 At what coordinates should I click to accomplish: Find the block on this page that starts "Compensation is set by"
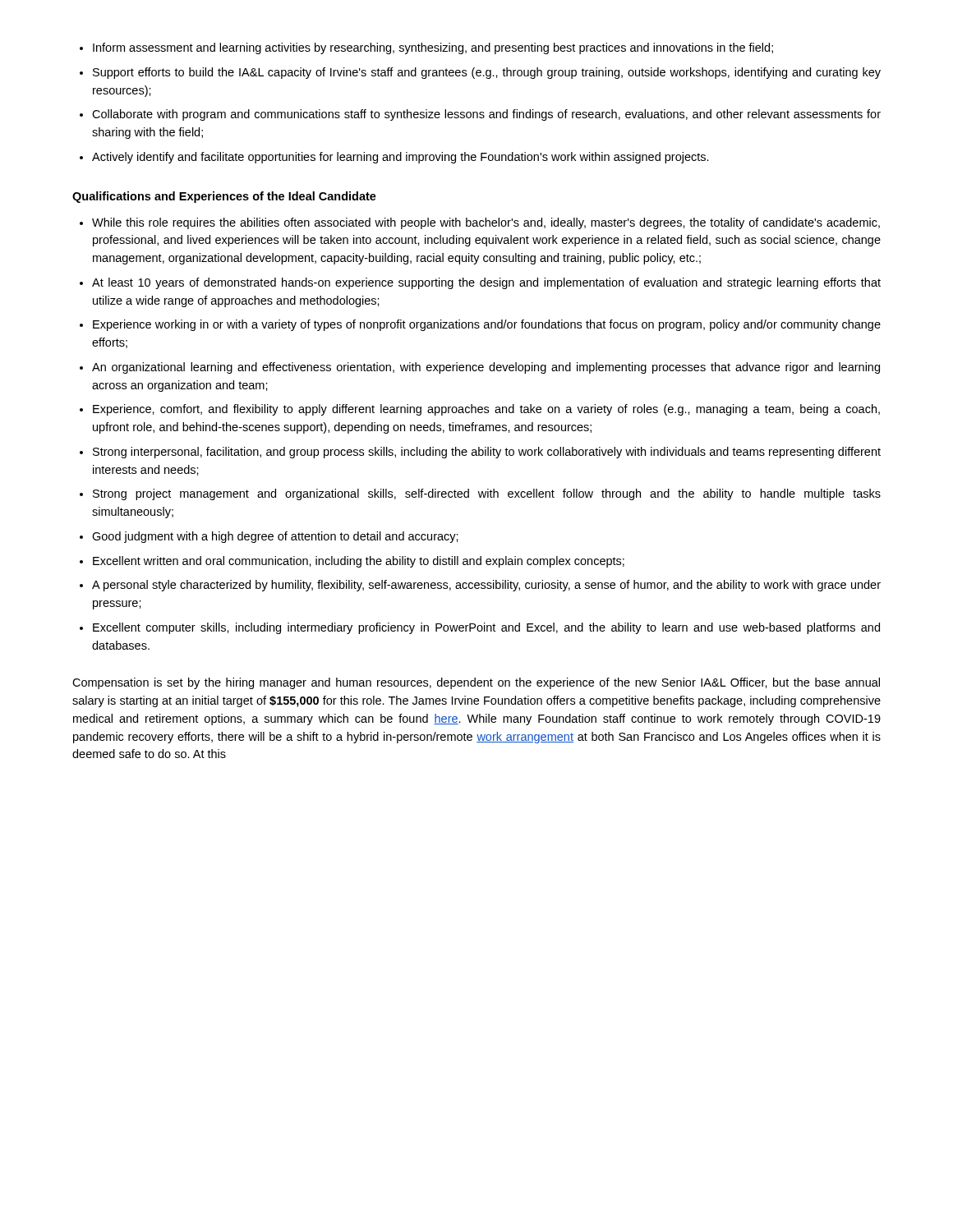coord(476,718)
